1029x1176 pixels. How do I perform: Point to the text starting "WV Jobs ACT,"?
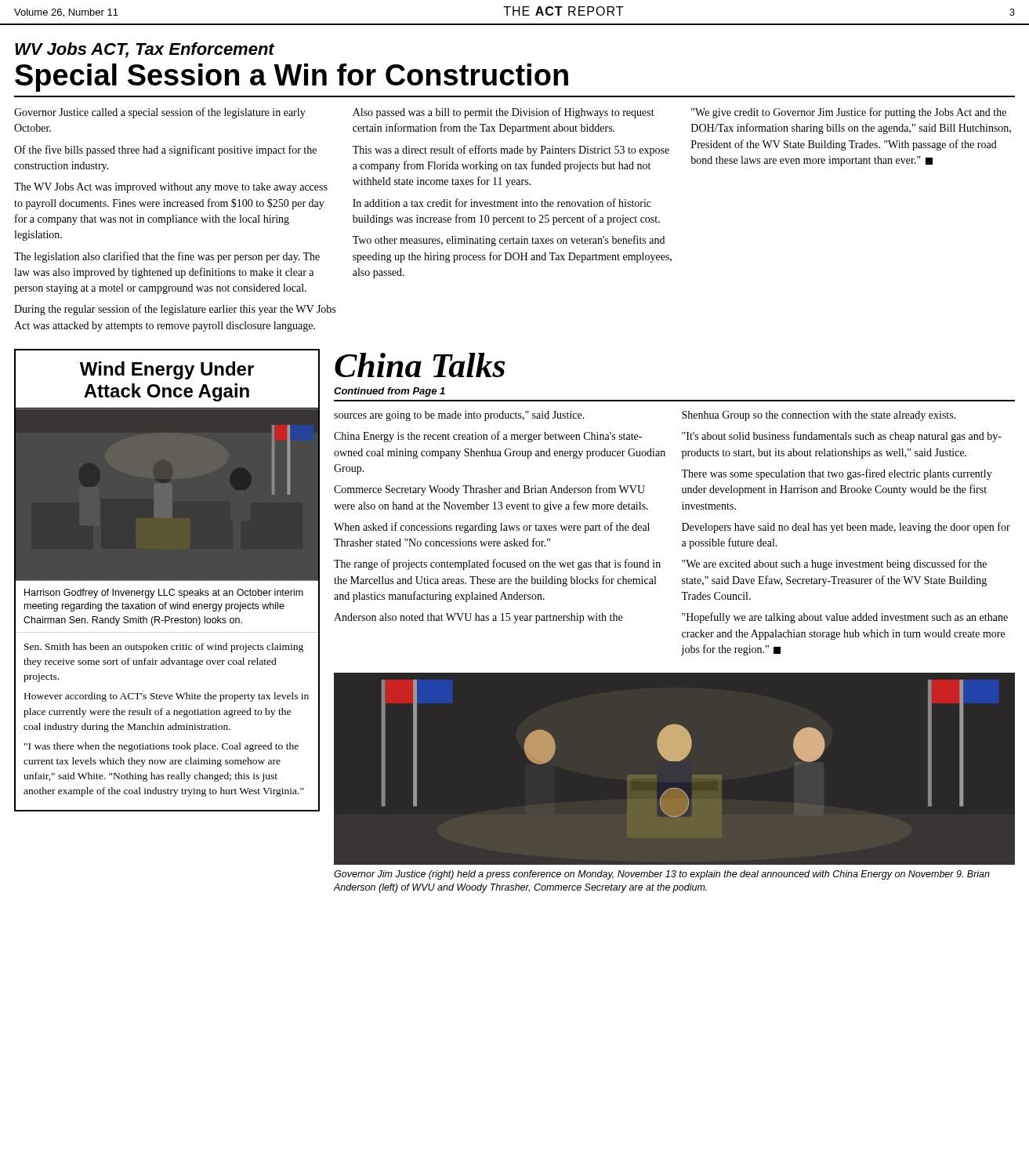tap(514, 66)
